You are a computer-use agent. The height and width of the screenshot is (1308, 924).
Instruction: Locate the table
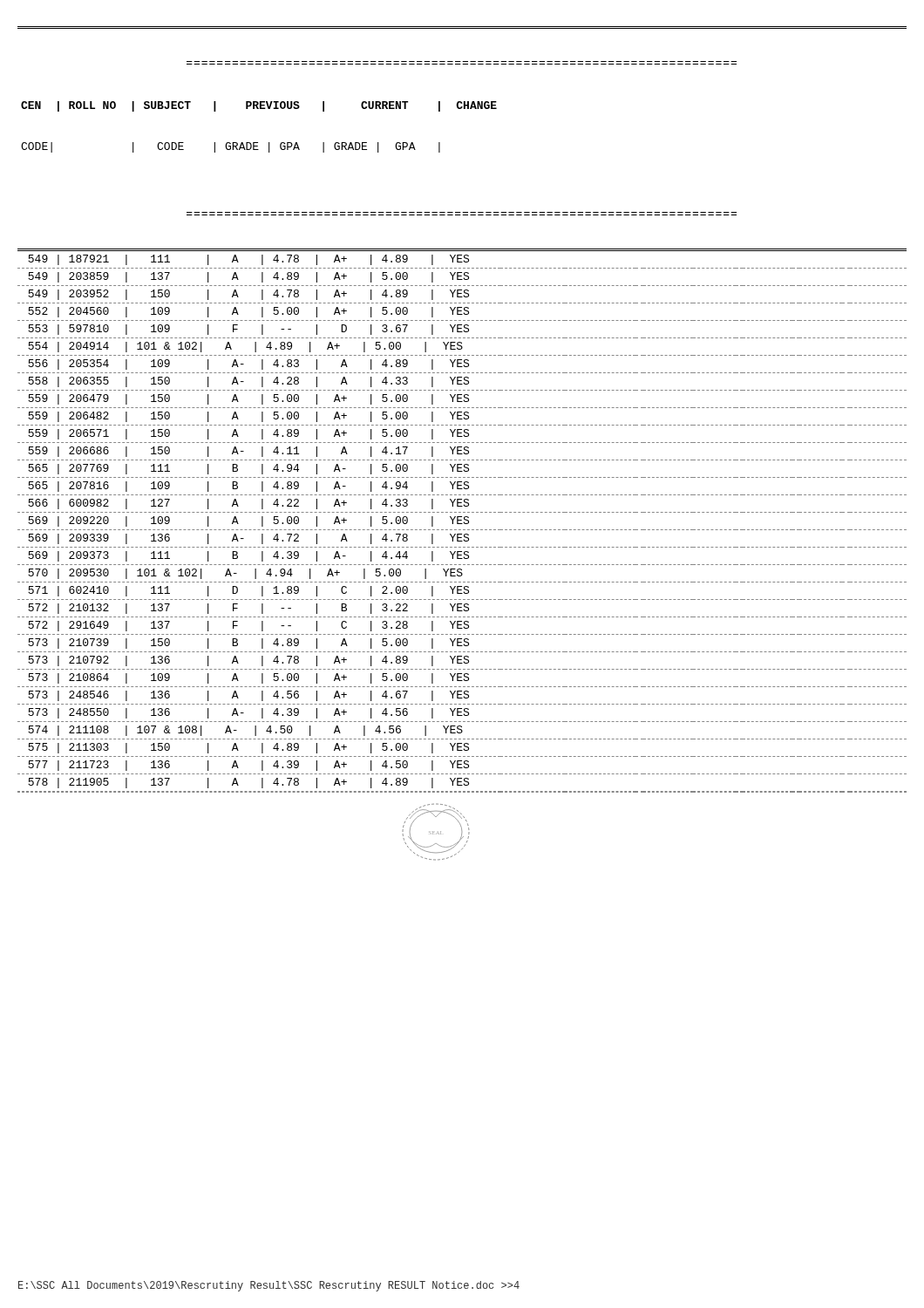[462, 444]
